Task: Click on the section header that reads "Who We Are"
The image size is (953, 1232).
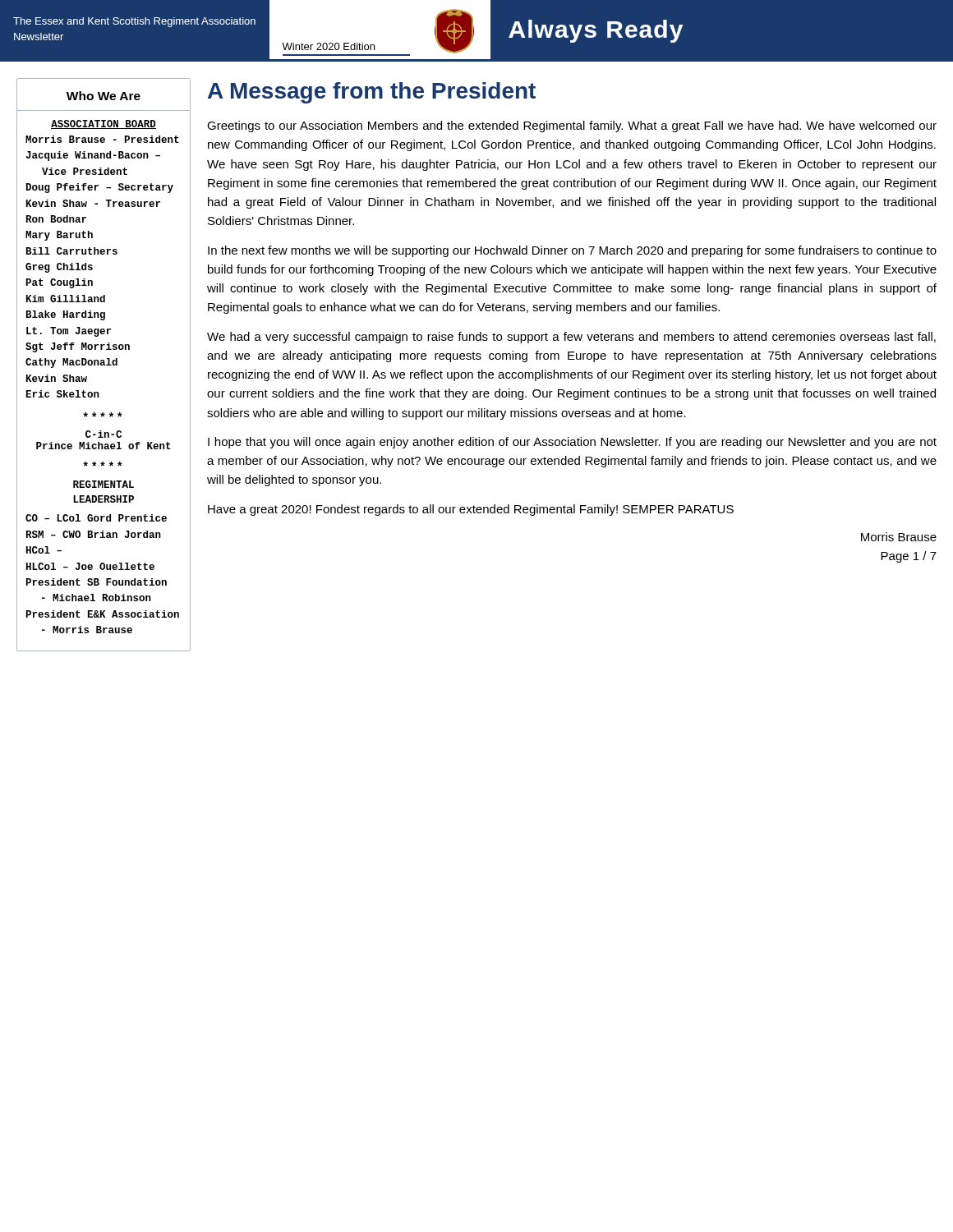Action: 103,96
